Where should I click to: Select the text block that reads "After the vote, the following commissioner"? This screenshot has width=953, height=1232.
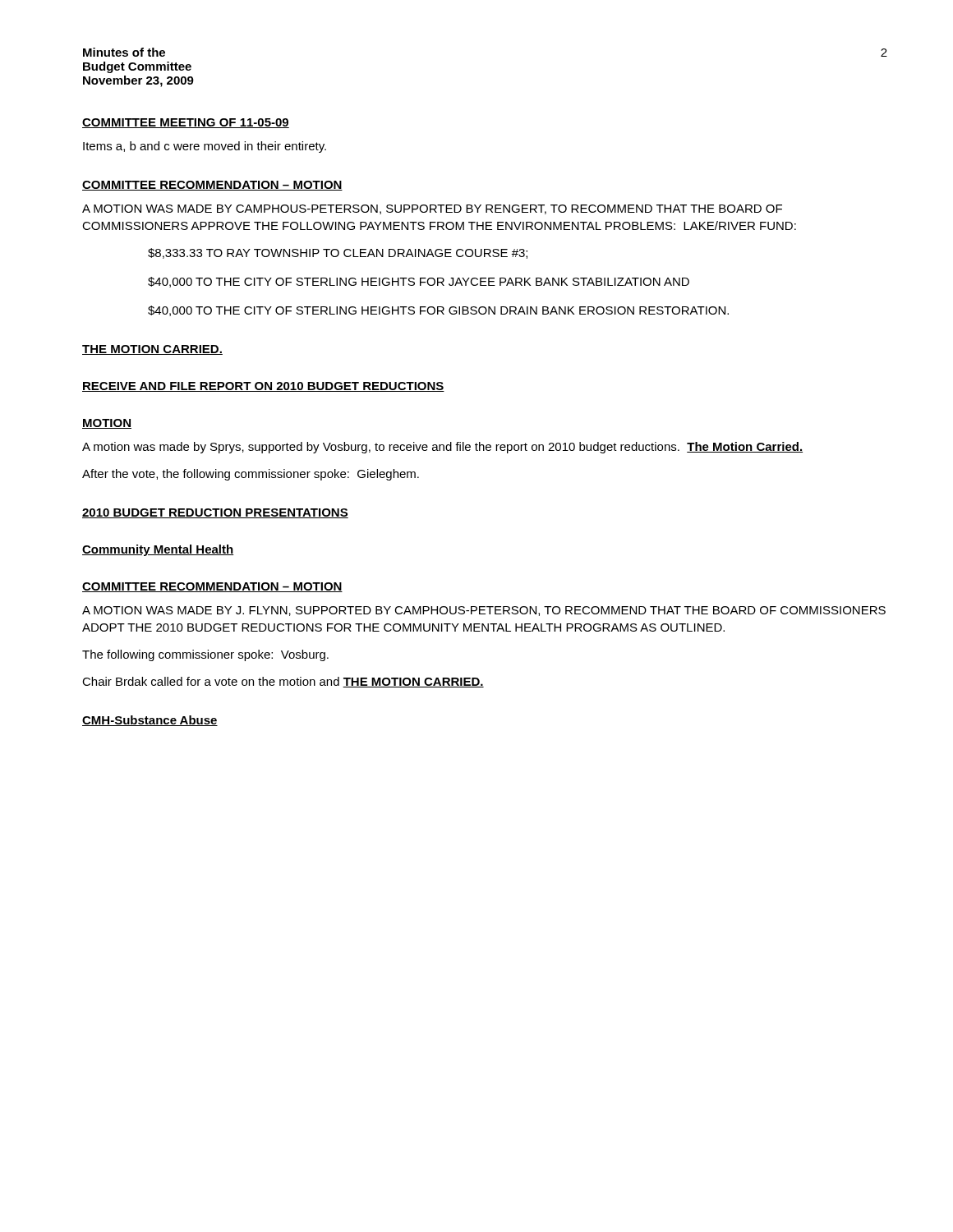251,474
